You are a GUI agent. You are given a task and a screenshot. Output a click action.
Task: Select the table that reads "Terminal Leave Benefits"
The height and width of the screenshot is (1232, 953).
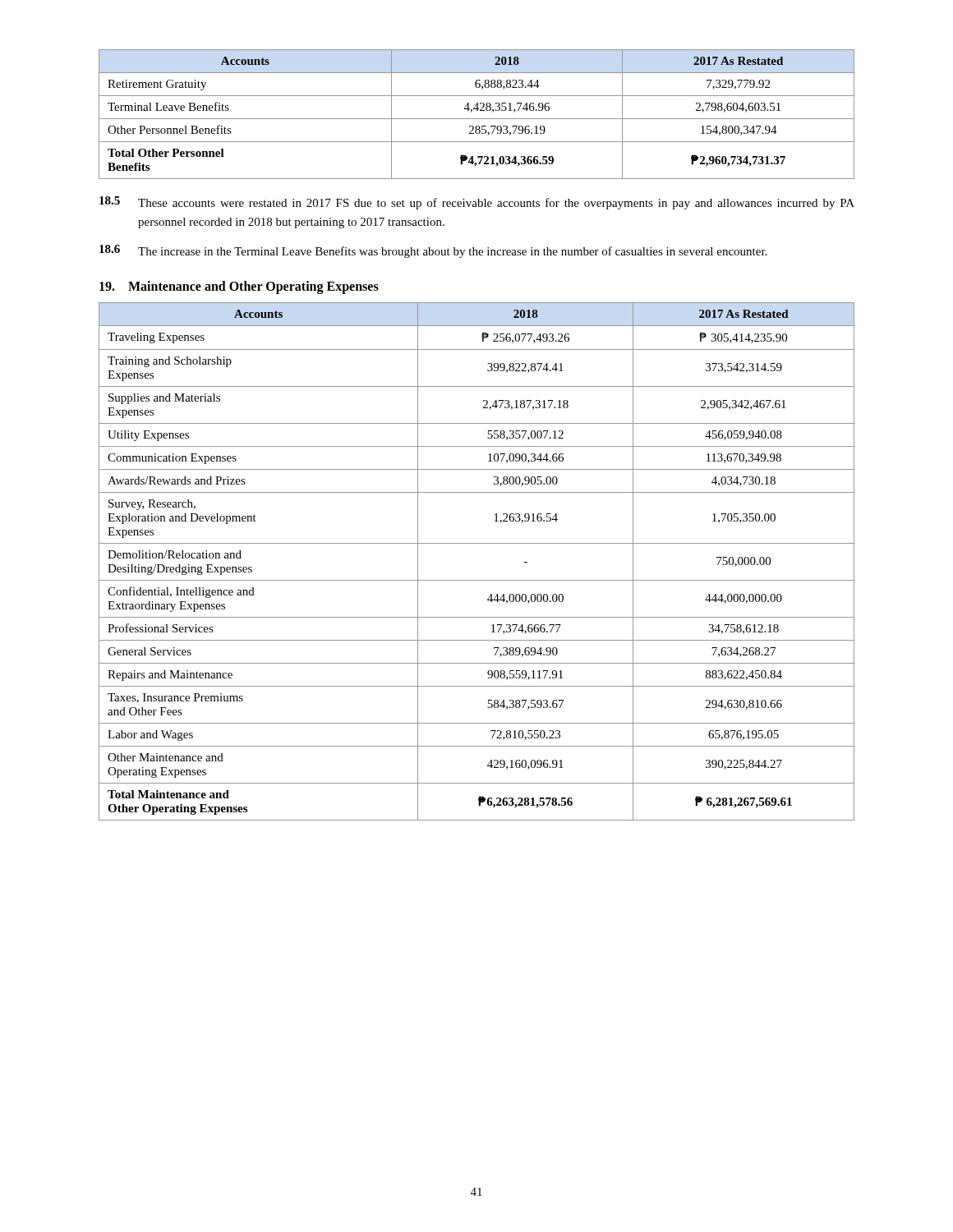click(476, 114)
